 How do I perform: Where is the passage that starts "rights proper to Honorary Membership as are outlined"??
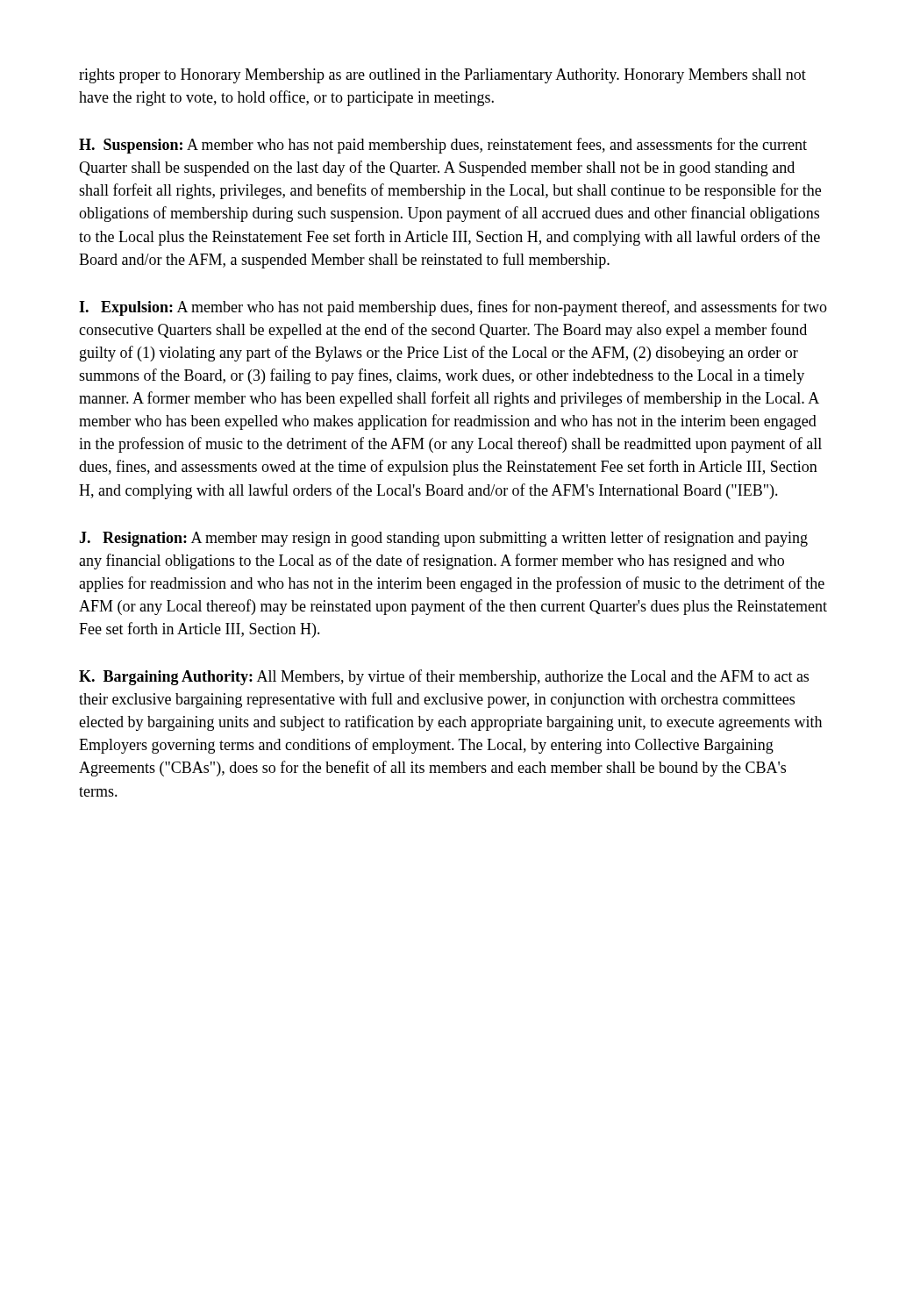click(x=453, y=86)
